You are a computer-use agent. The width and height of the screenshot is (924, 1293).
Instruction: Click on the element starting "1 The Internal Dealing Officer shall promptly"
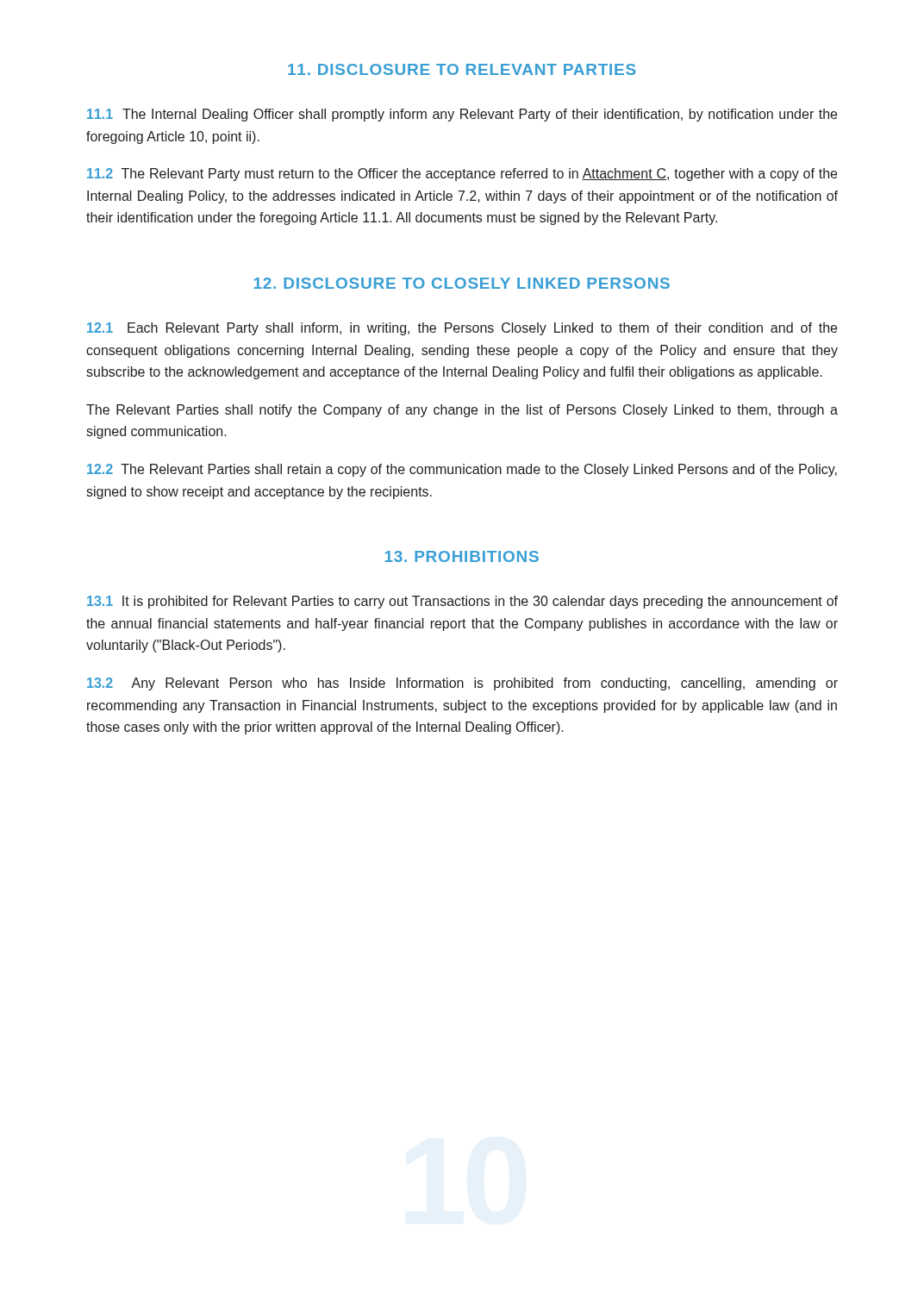pyautogui.click(x=462, y=125)
